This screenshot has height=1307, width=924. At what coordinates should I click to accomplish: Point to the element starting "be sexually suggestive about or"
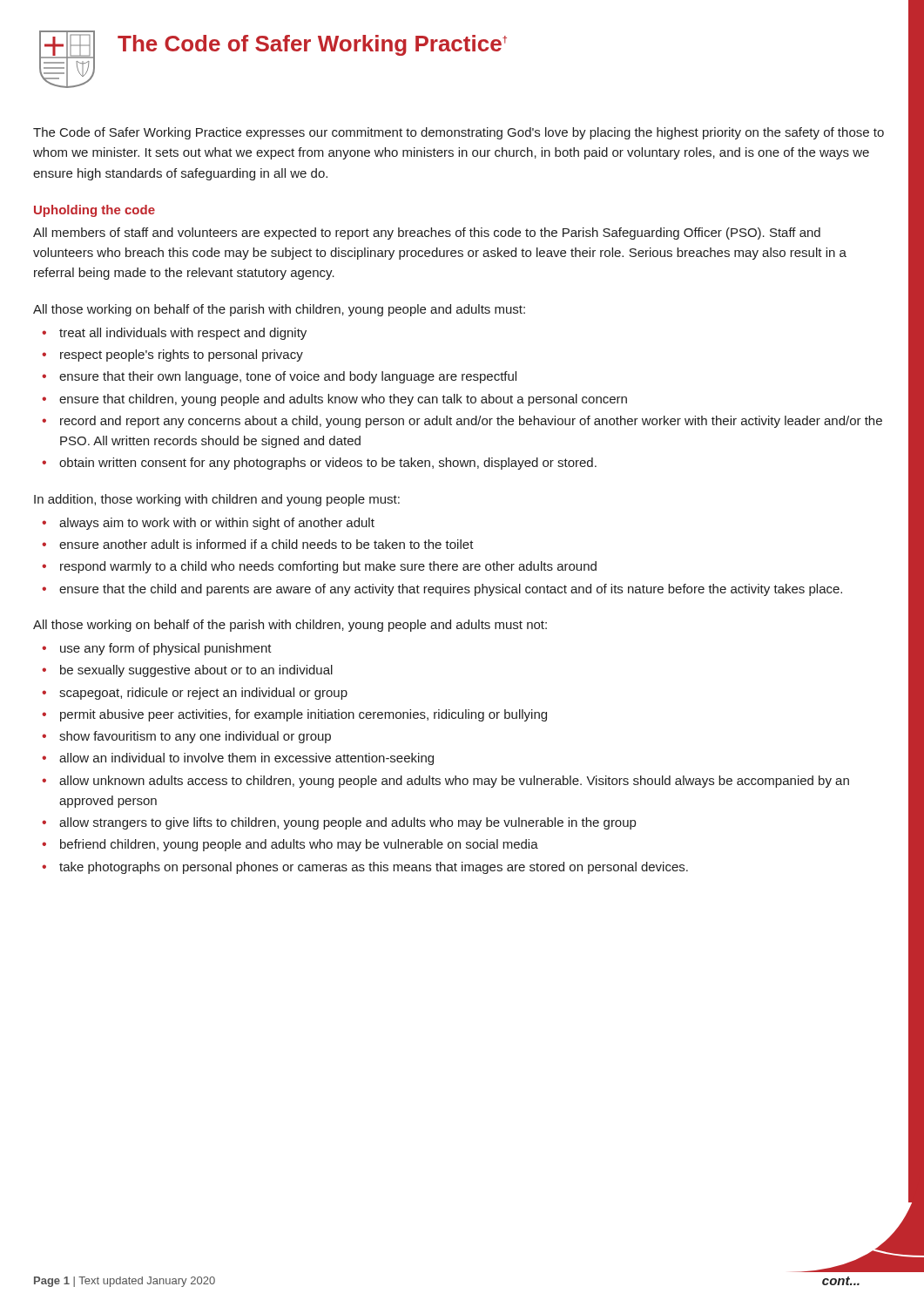(x=196, y=670)
